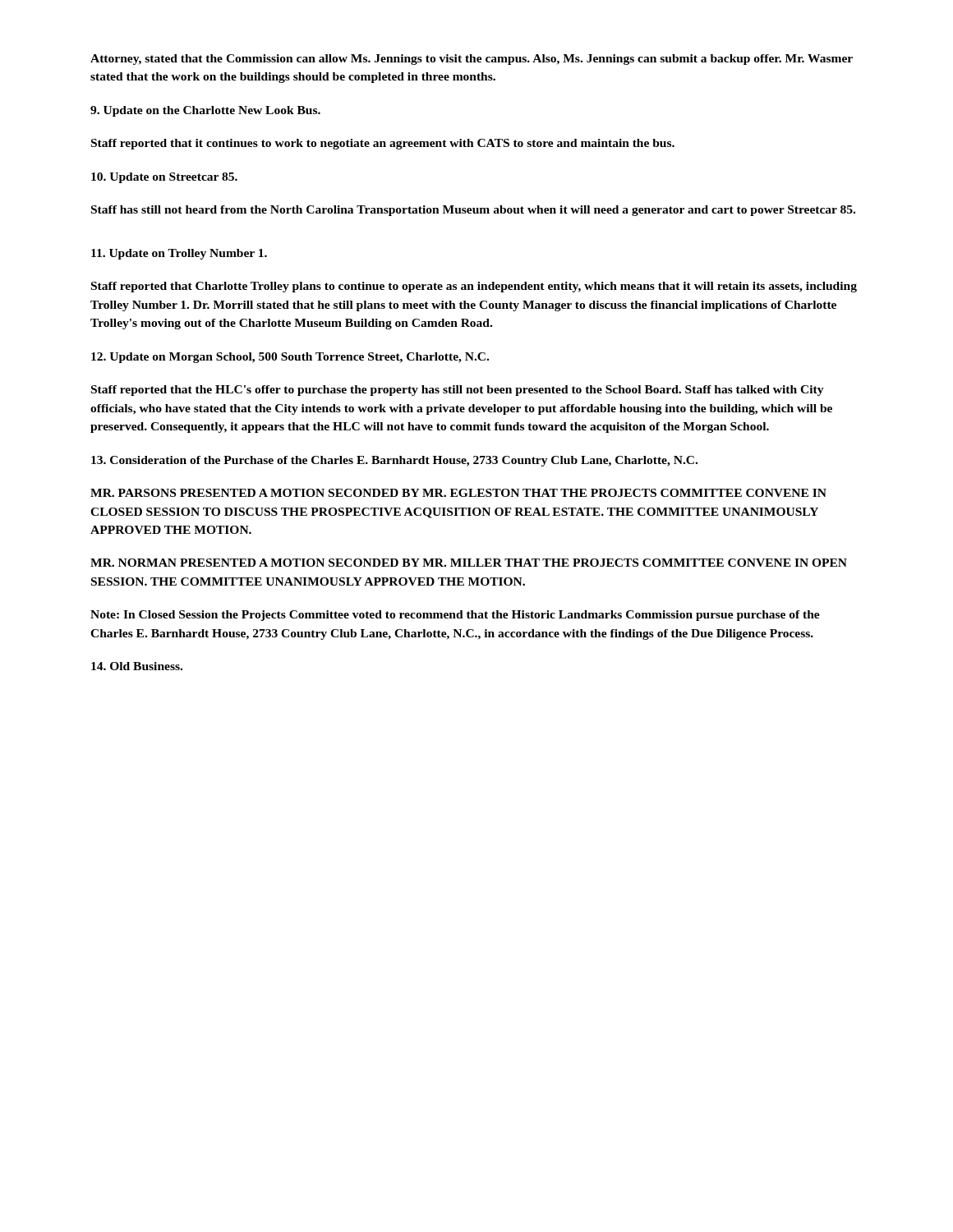Screen dimensions: 1232x953
Task: Select the block starting "Attorney, stated that the Commission can allow Ms."
Action: 476,68
